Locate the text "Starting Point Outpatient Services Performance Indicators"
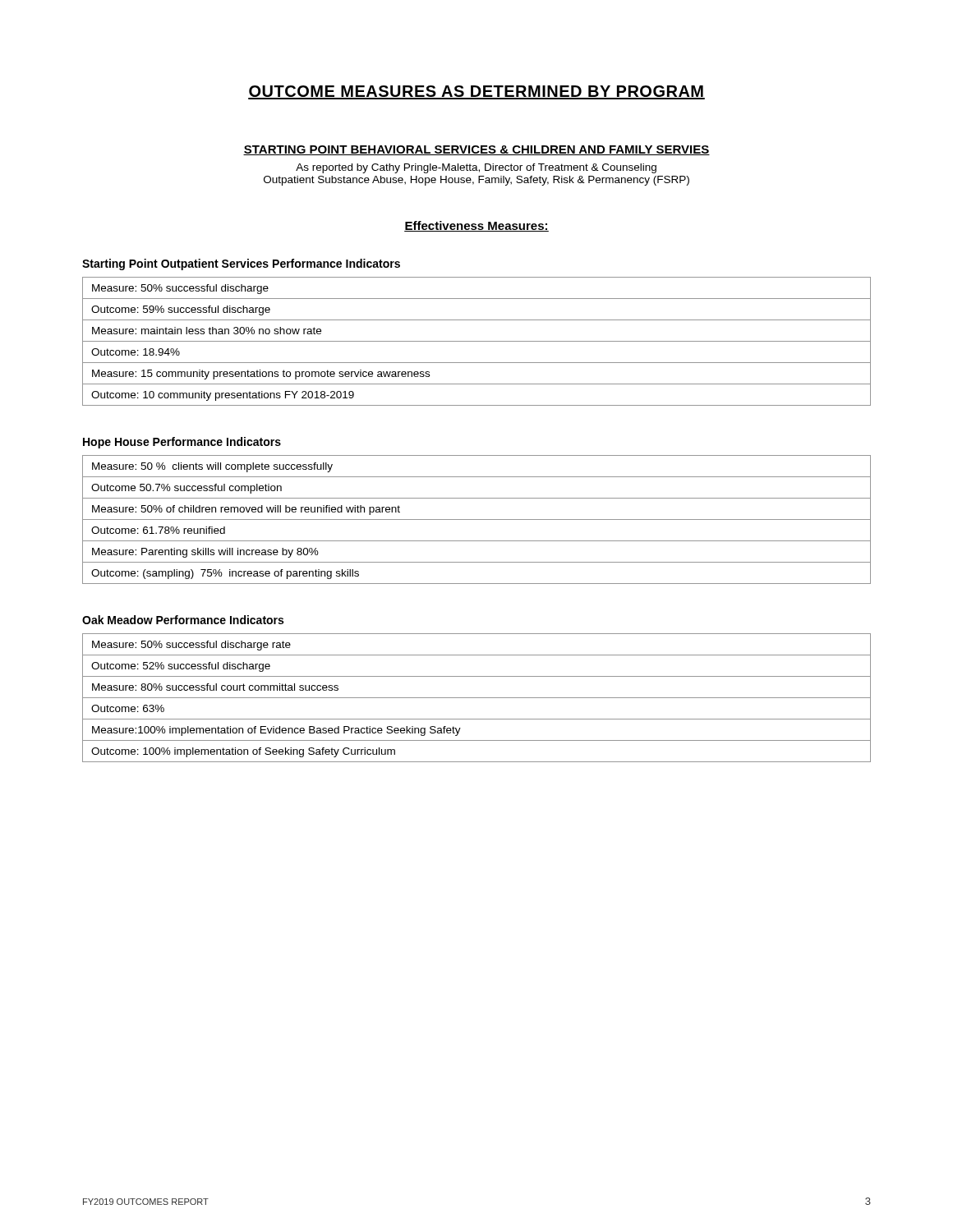Screen dimensions: 1232x953 point(241,264)
